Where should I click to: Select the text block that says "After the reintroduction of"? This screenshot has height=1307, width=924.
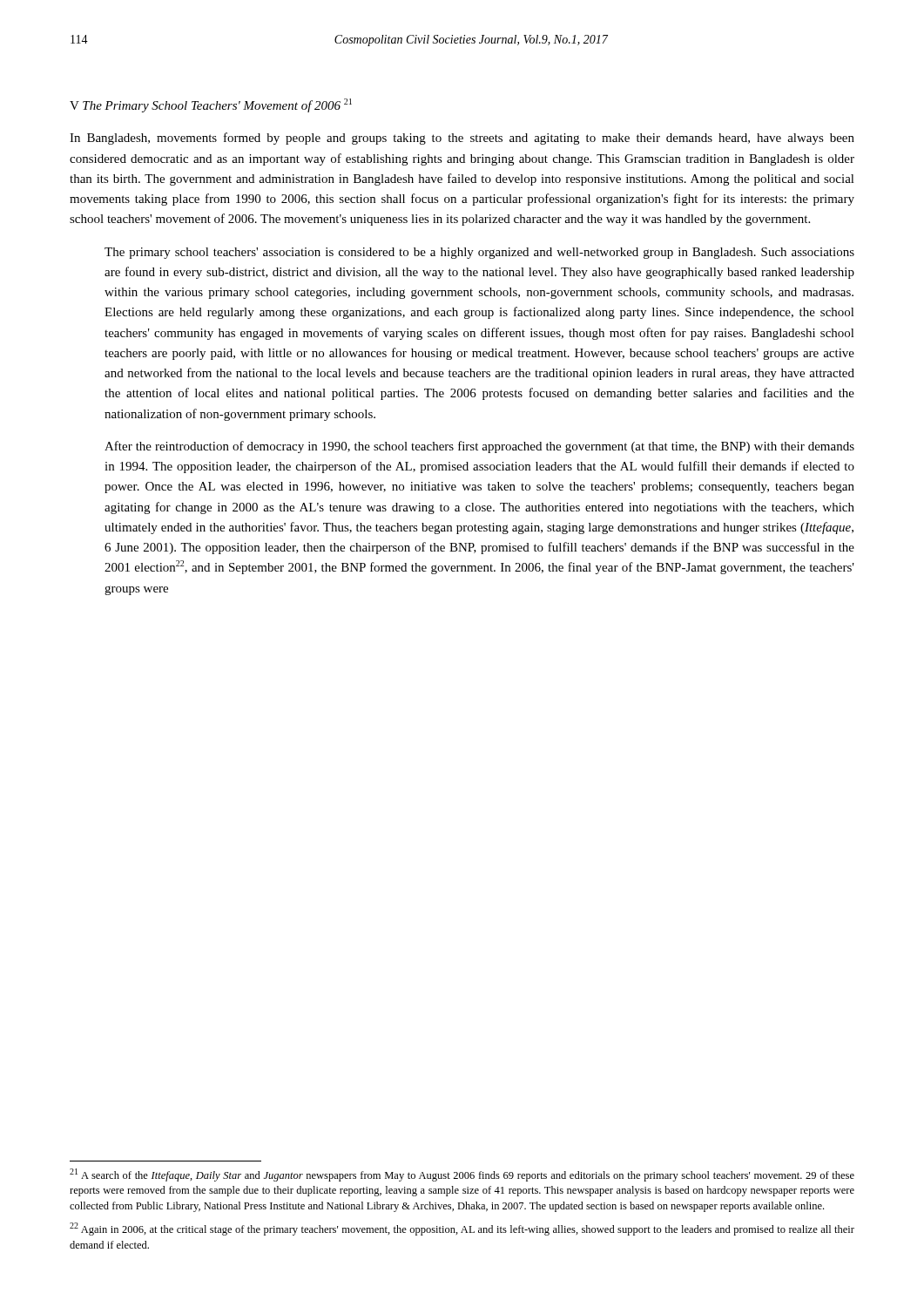pyautogui.click(x=479, y=517)
